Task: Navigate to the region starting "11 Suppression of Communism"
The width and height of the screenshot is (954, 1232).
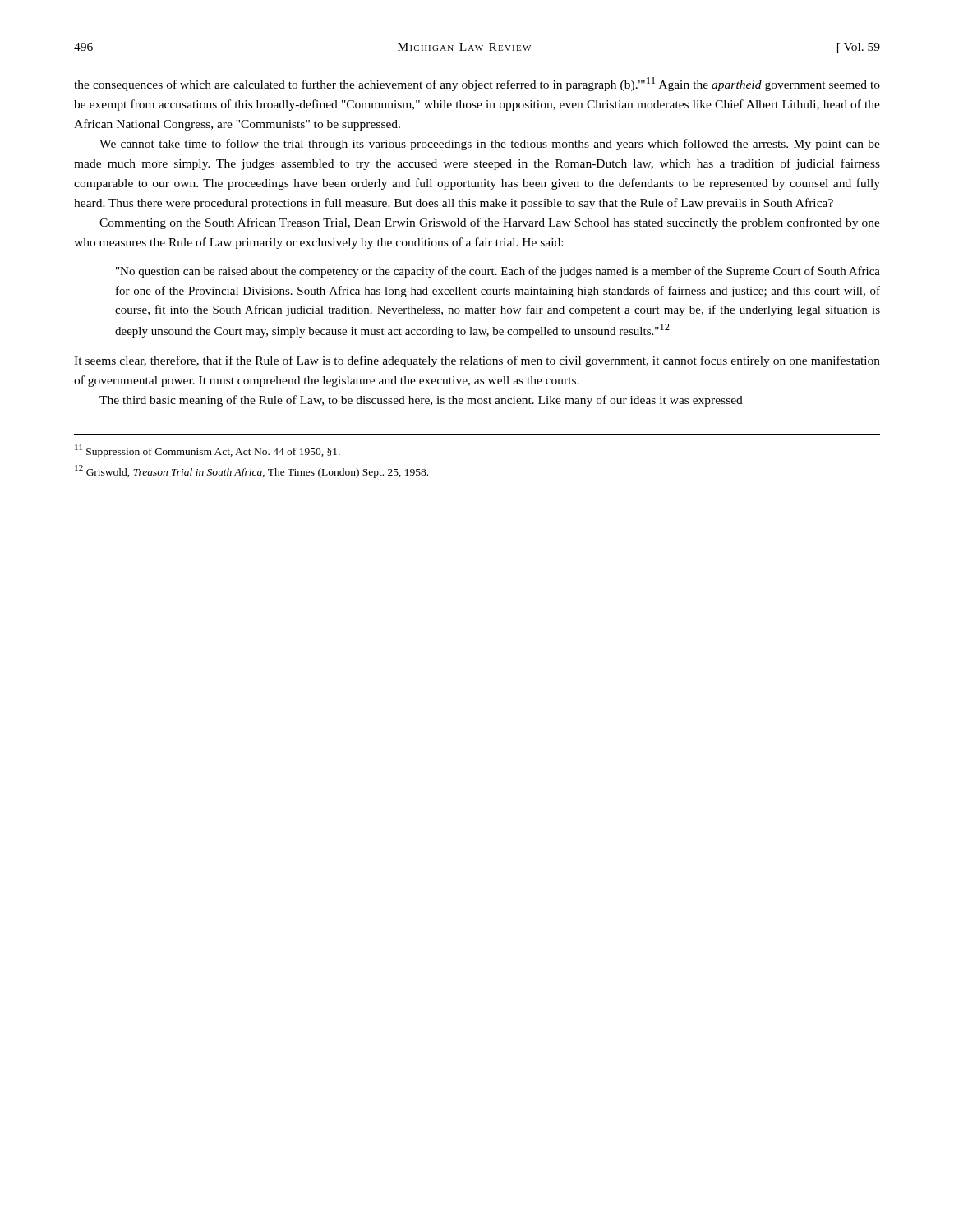Action: [x=207, y=450]
